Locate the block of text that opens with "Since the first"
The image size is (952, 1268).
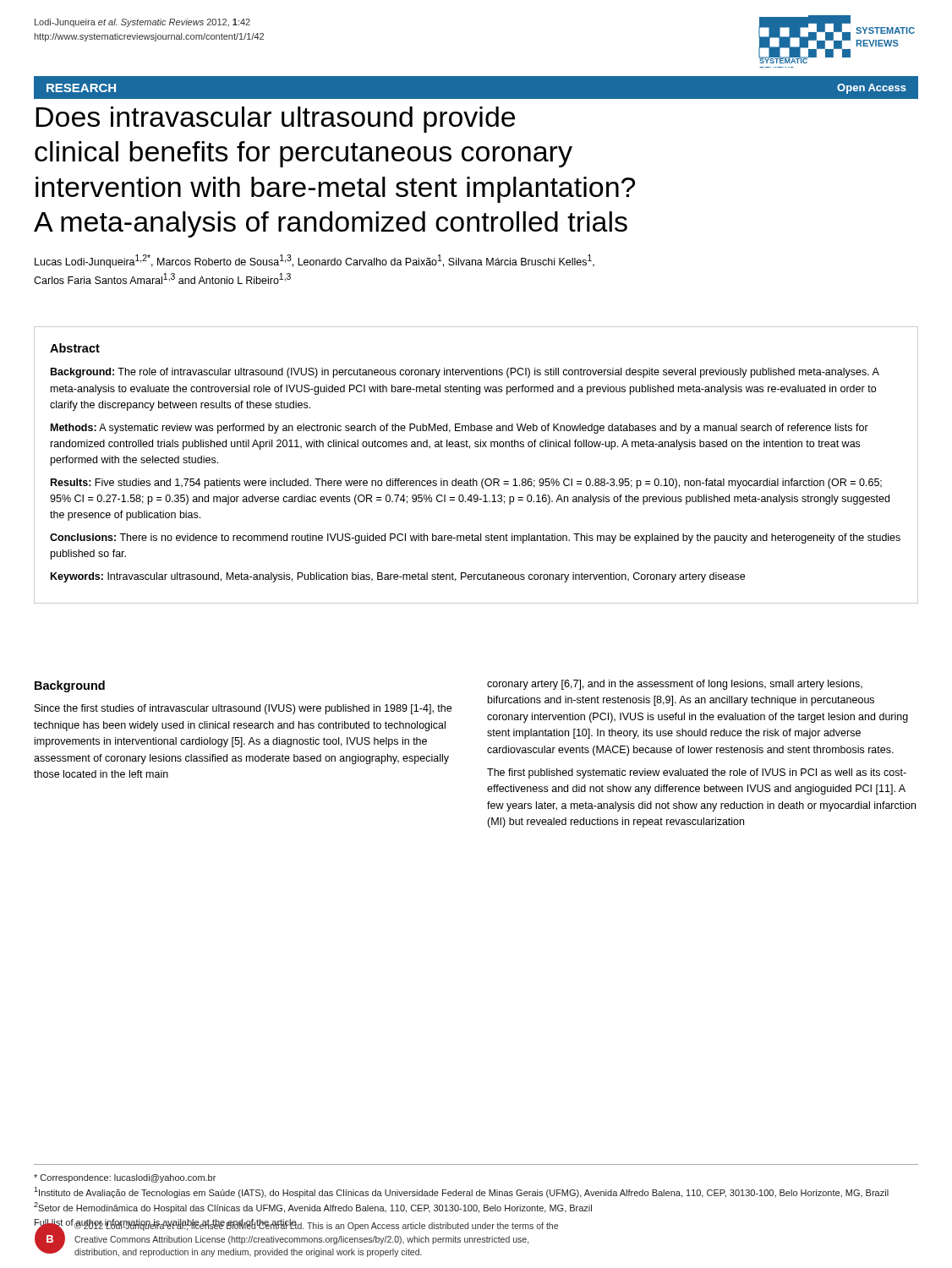coord(249,742)
